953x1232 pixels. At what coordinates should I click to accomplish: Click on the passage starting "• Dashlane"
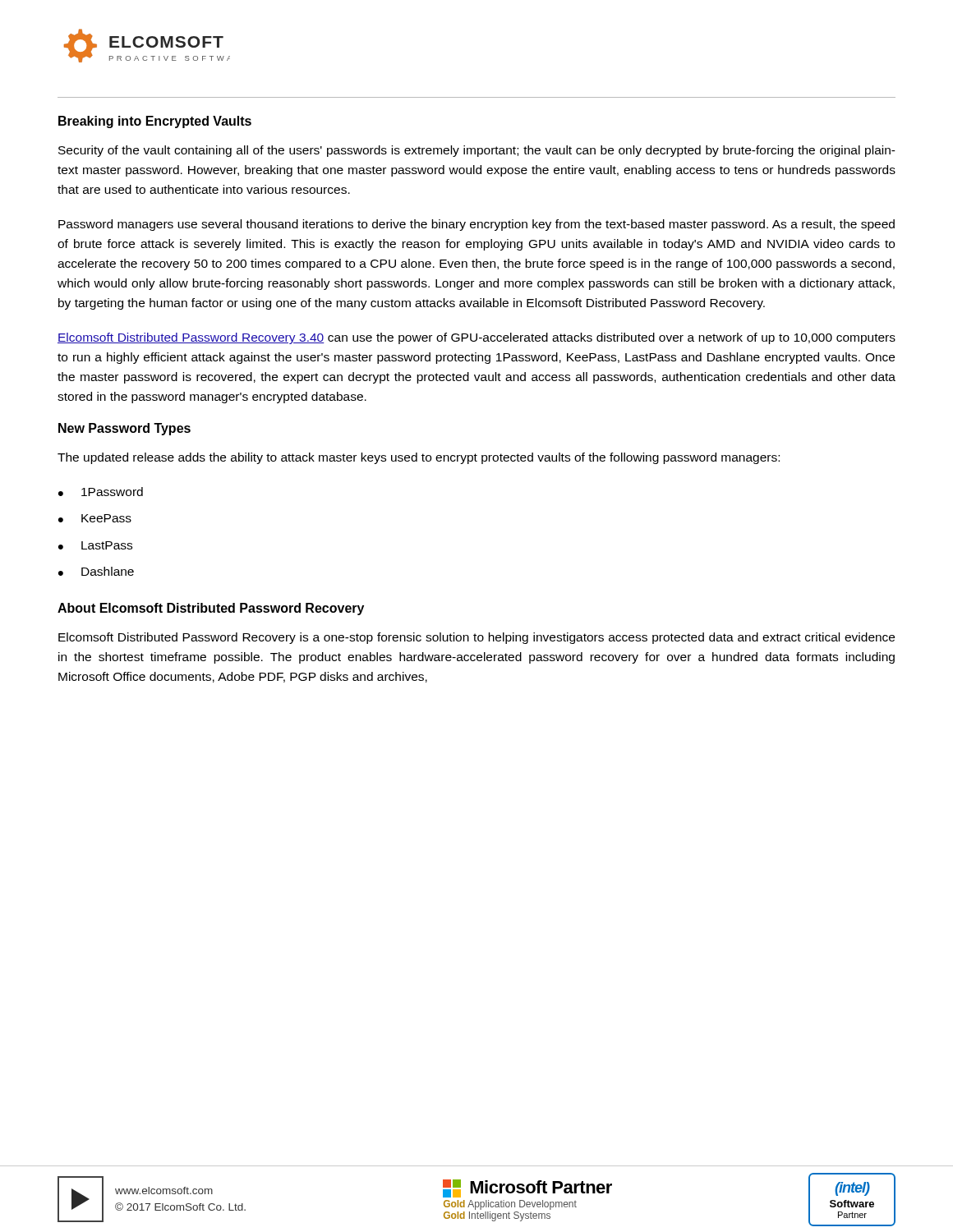96,572
